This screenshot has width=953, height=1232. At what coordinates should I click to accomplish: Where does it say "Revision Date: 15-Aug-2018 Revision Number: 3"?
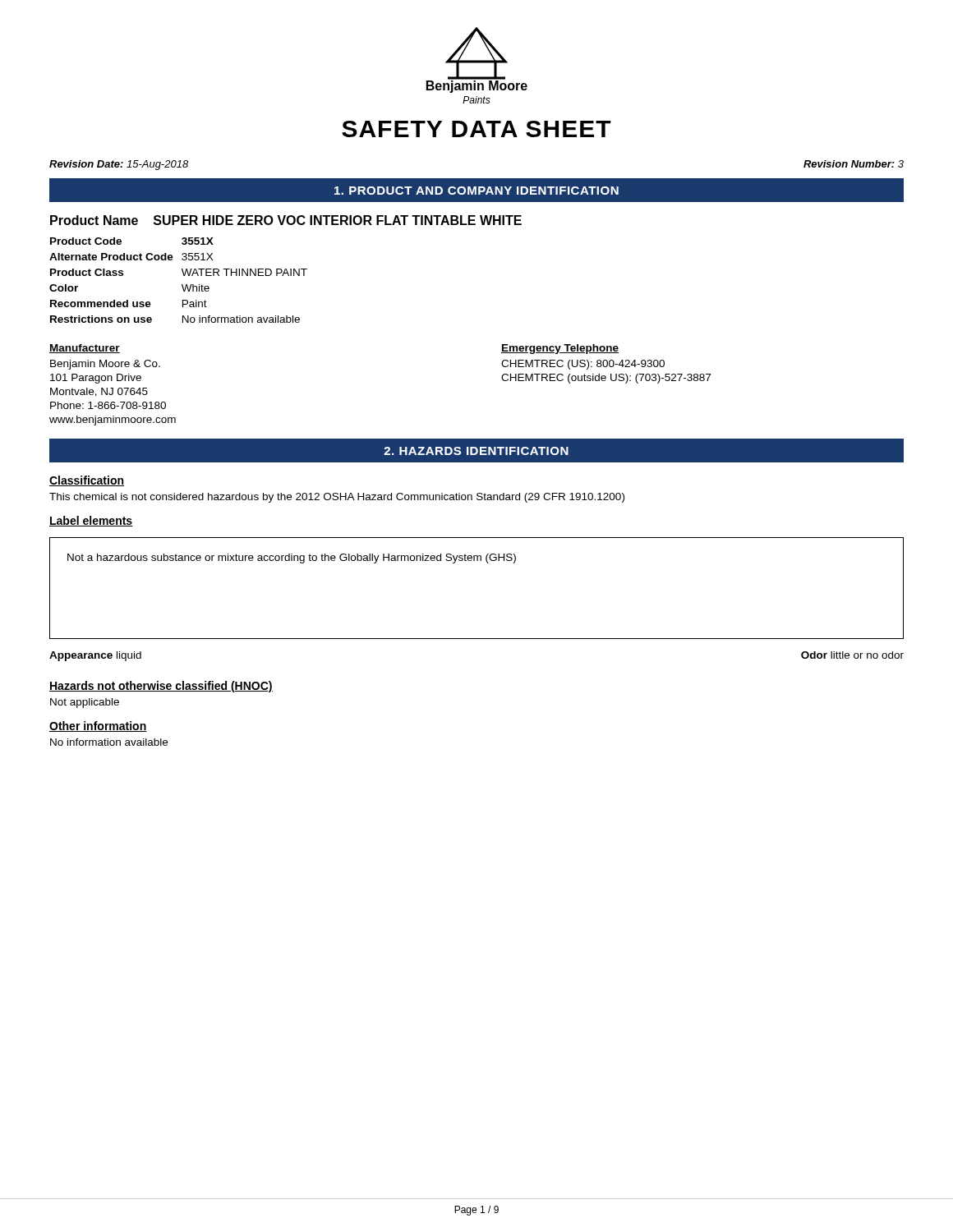click(117, 165)
